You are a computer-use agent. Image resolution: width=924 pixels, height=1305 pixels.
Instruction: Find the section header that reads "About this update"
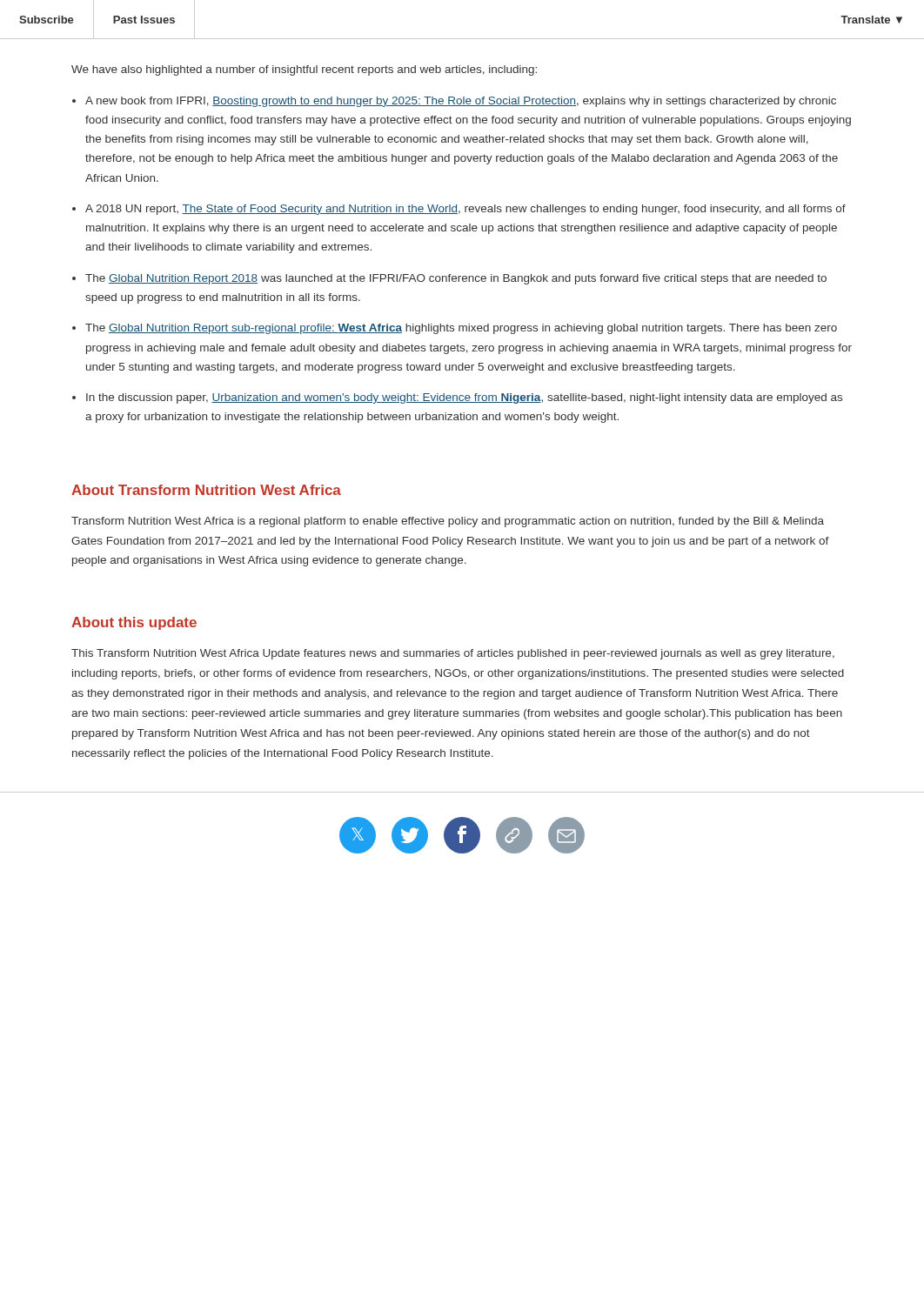(134, 623)
